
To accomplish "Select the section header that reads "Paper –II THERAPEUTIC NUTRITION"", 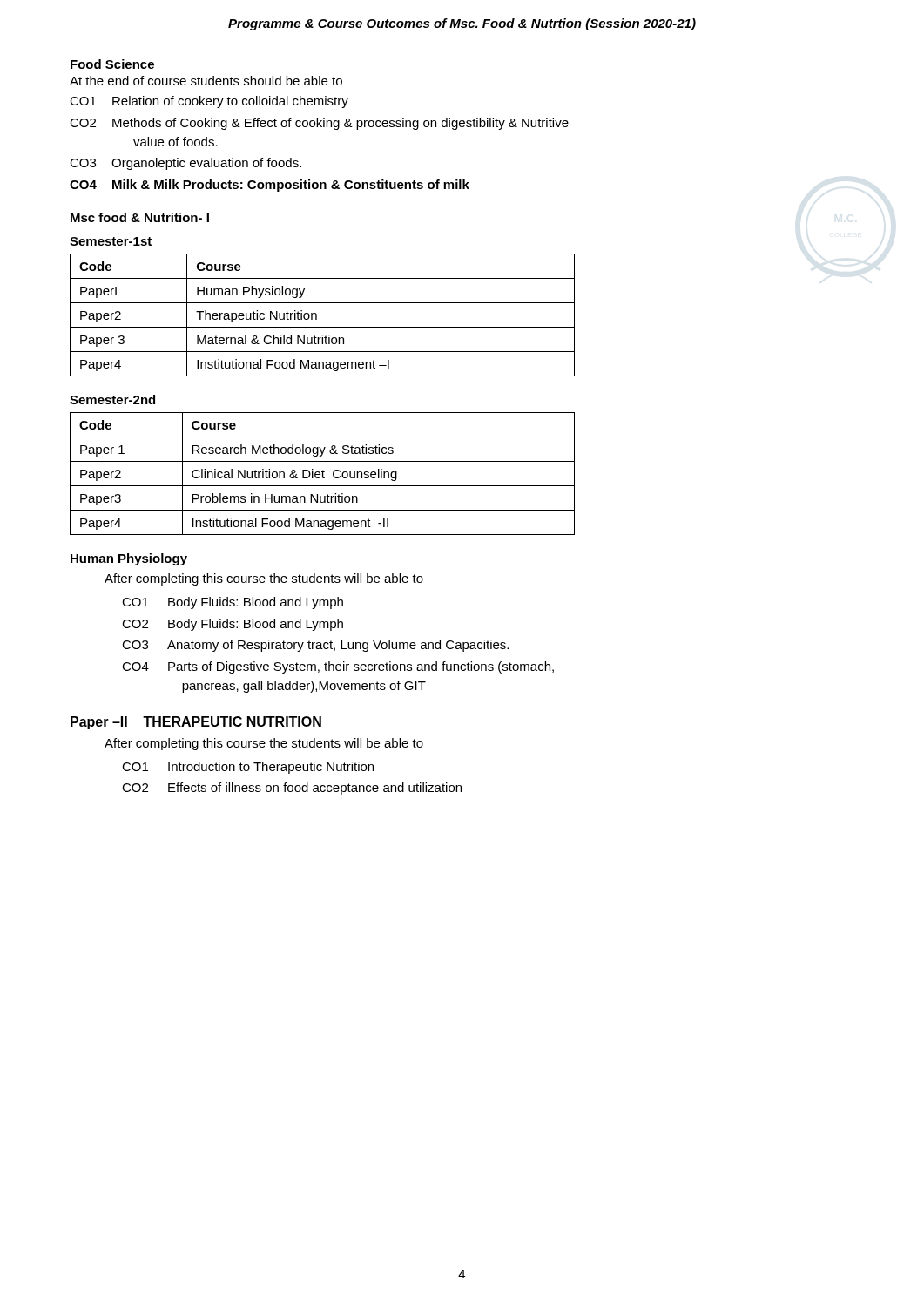I will (196, 721).
